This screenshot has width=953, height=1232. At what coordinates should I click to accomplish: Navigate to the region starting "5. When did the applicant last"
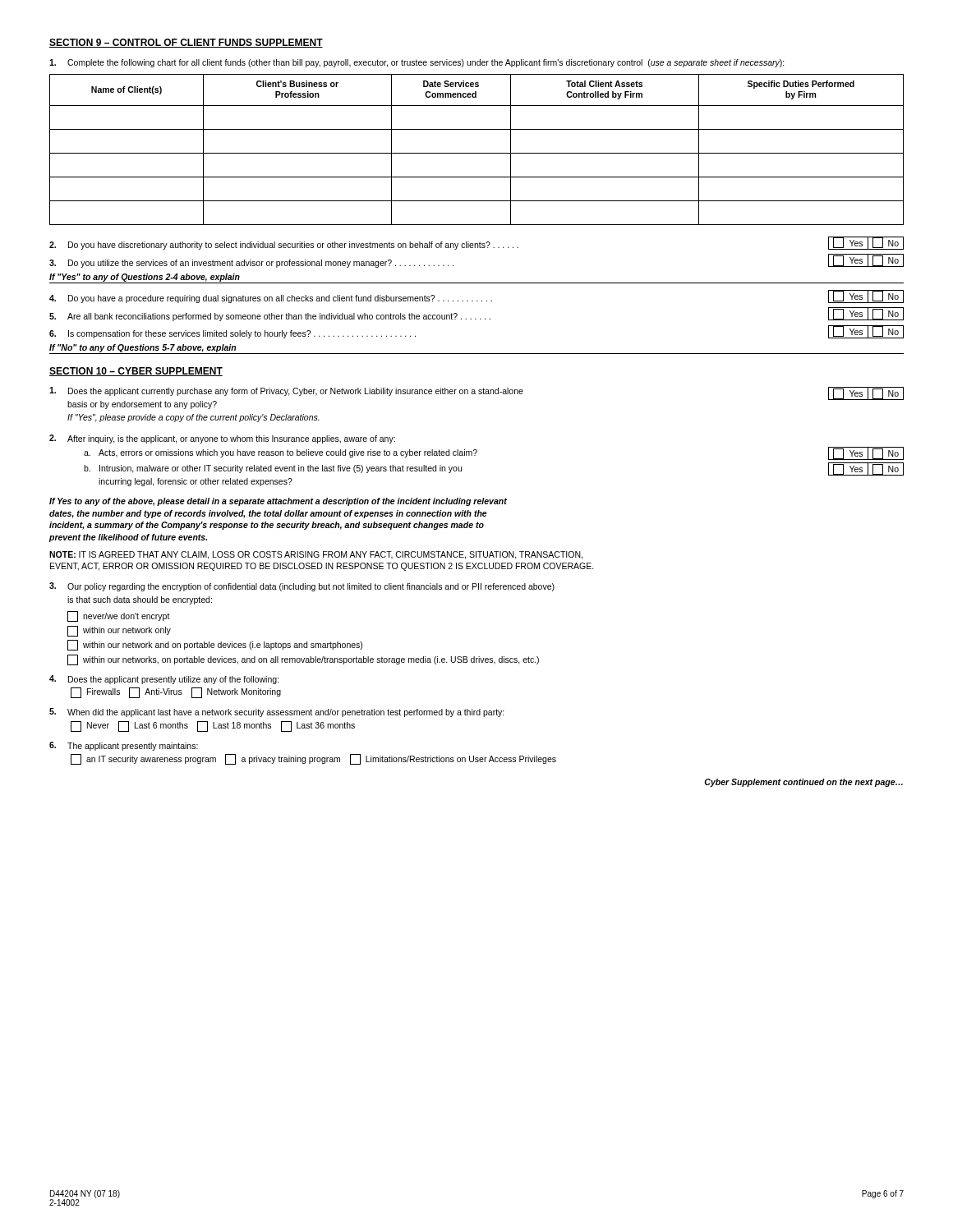pos(476,721)
